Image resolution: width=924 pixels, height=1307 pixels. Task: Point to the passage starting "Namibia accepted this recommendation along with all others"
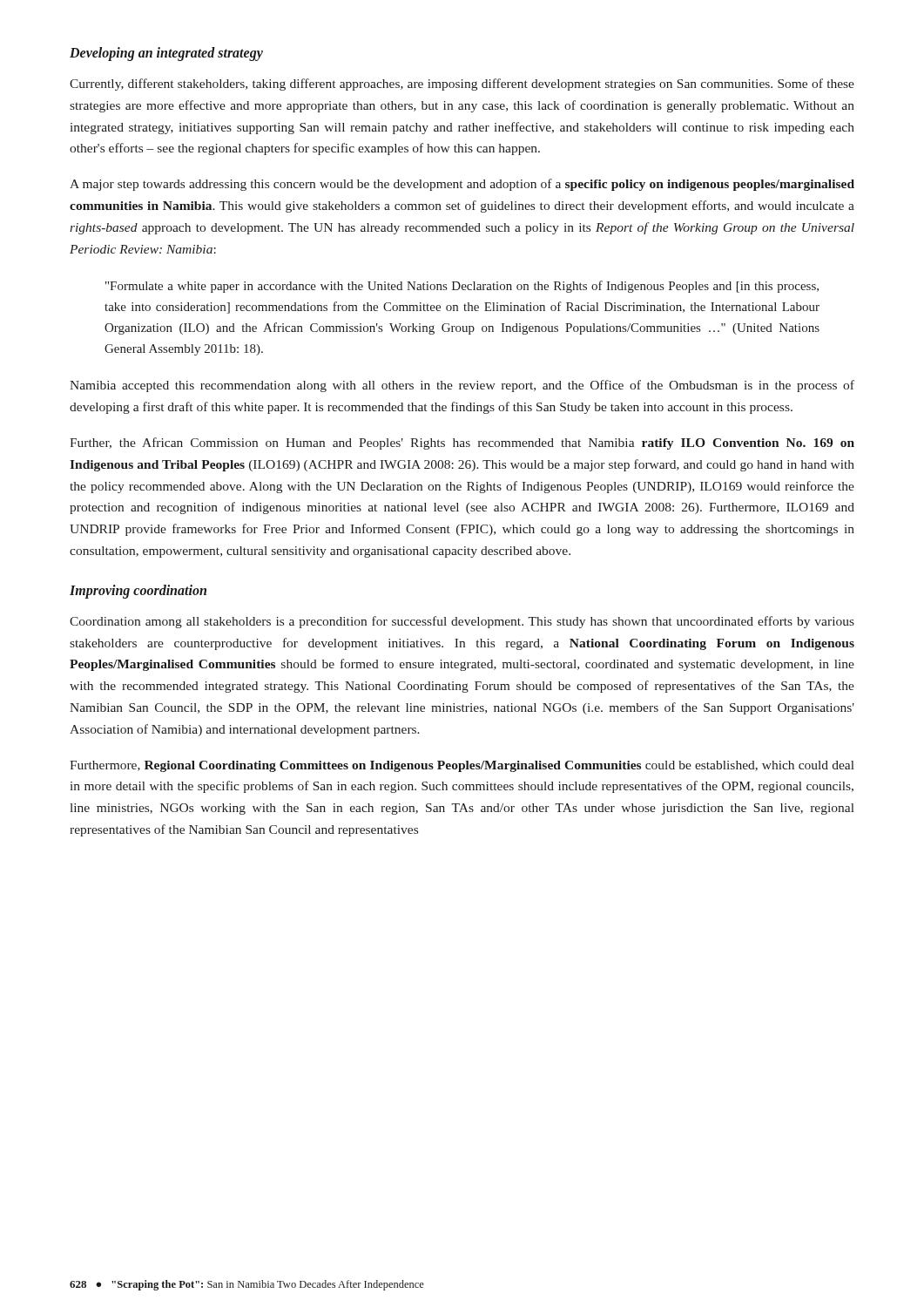[462, 396]
